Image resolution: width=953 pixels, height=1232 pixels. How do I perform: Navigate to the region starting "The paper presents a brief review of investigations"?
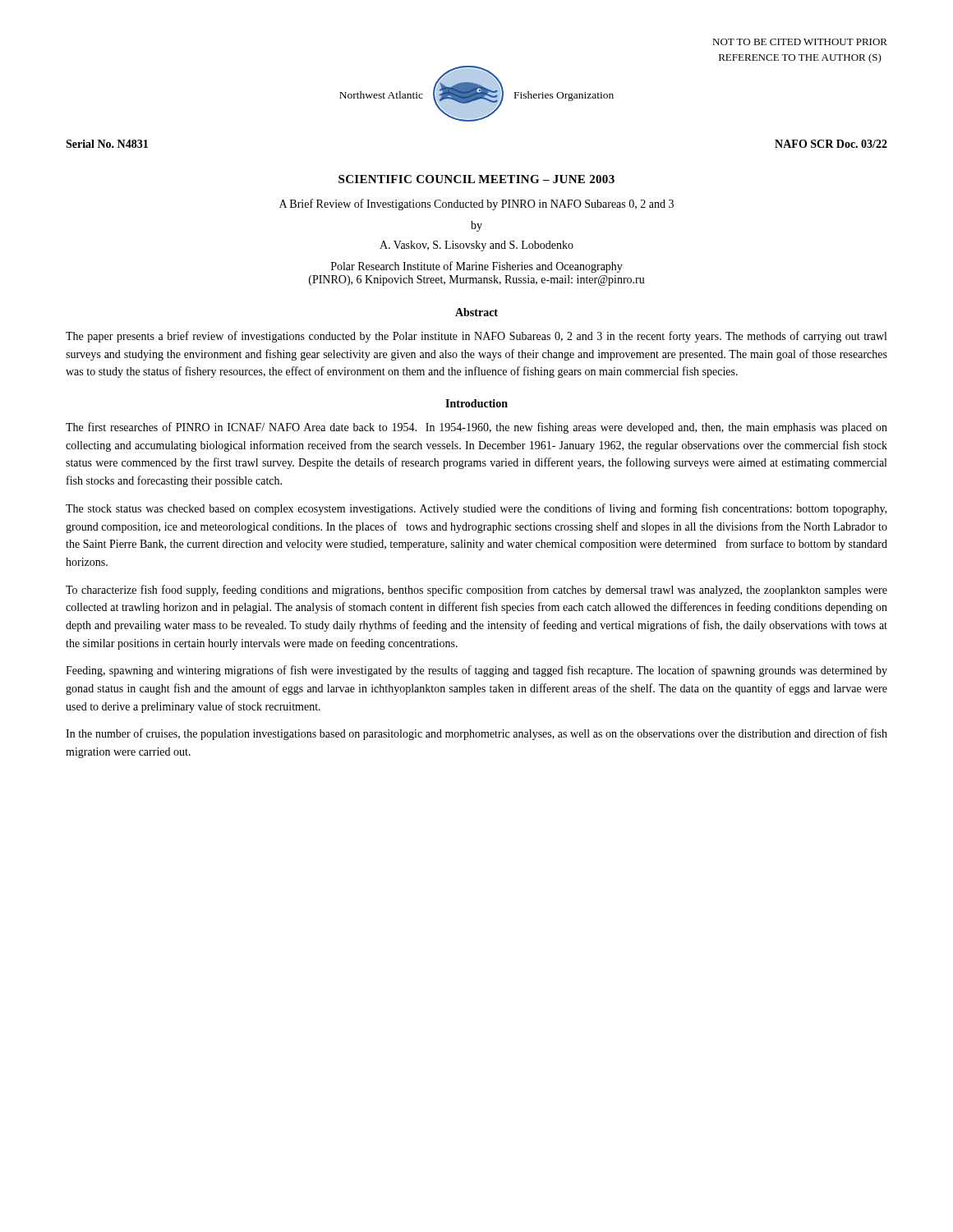[x=476, y=354]
